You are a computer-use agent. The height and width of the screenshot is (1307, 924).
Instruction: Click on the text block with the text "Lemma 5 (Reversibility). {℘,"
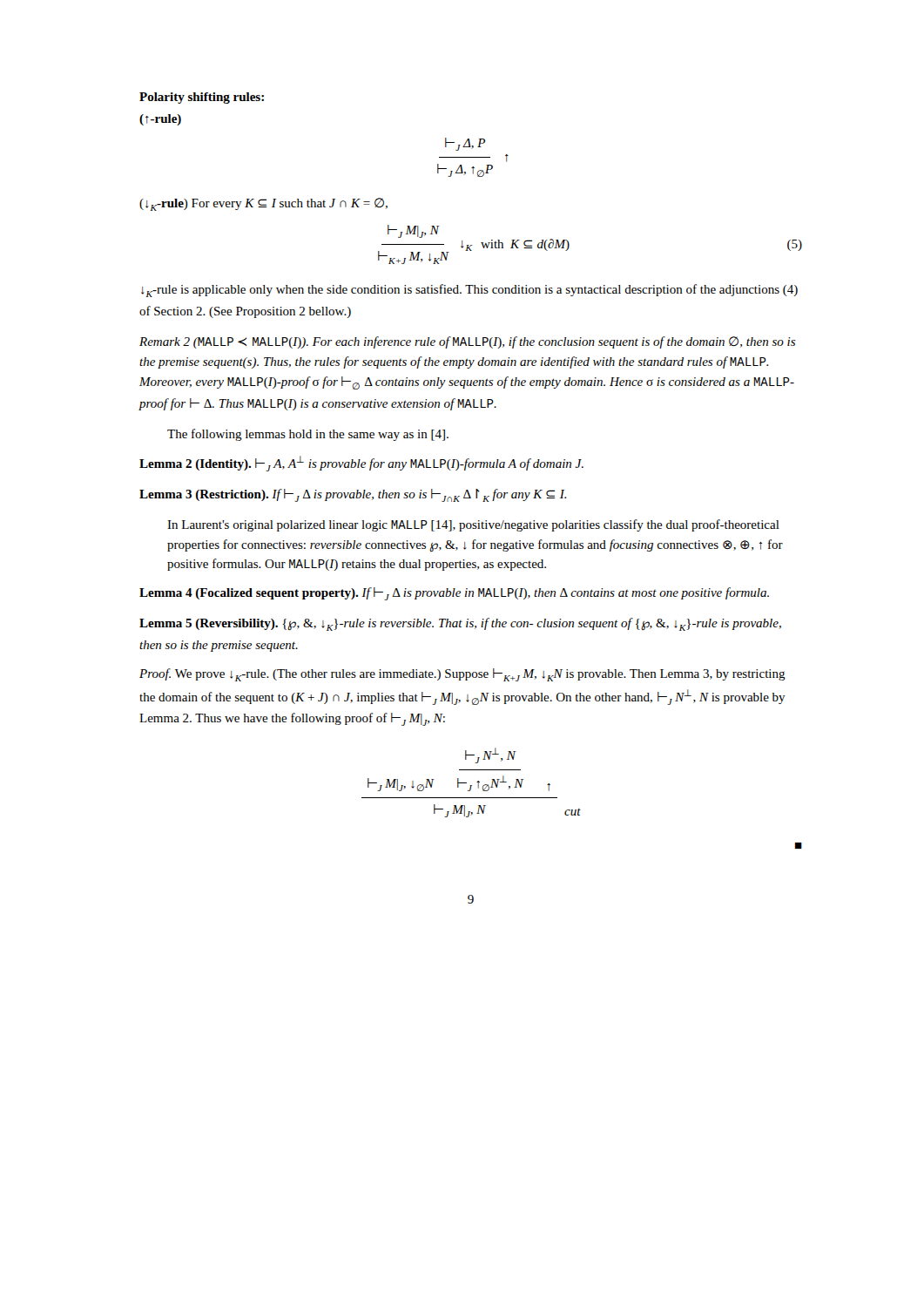[x=461, y=634]
